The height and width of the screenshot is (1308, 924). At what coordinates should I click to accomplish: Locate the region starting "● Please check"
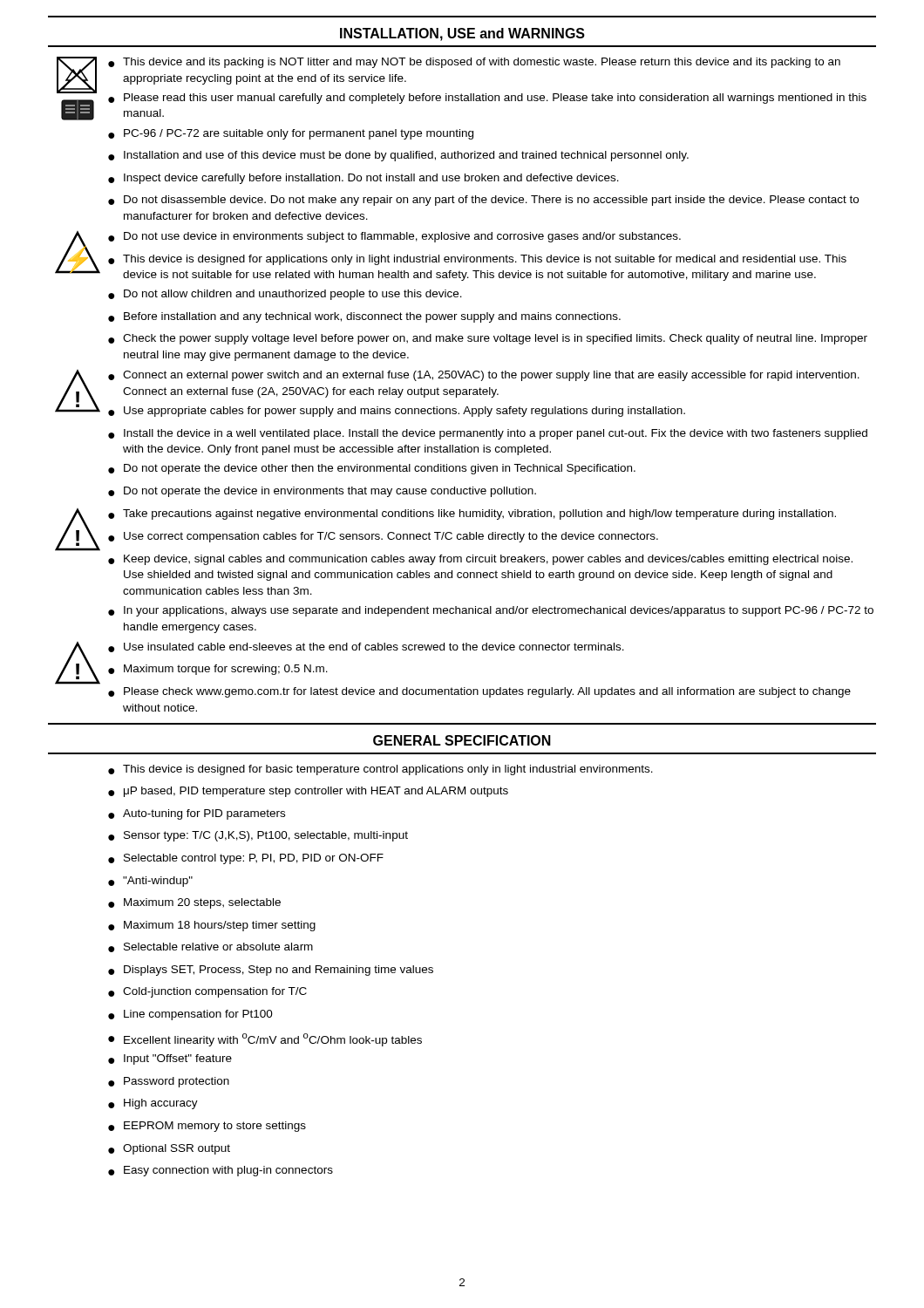point(492,700)
